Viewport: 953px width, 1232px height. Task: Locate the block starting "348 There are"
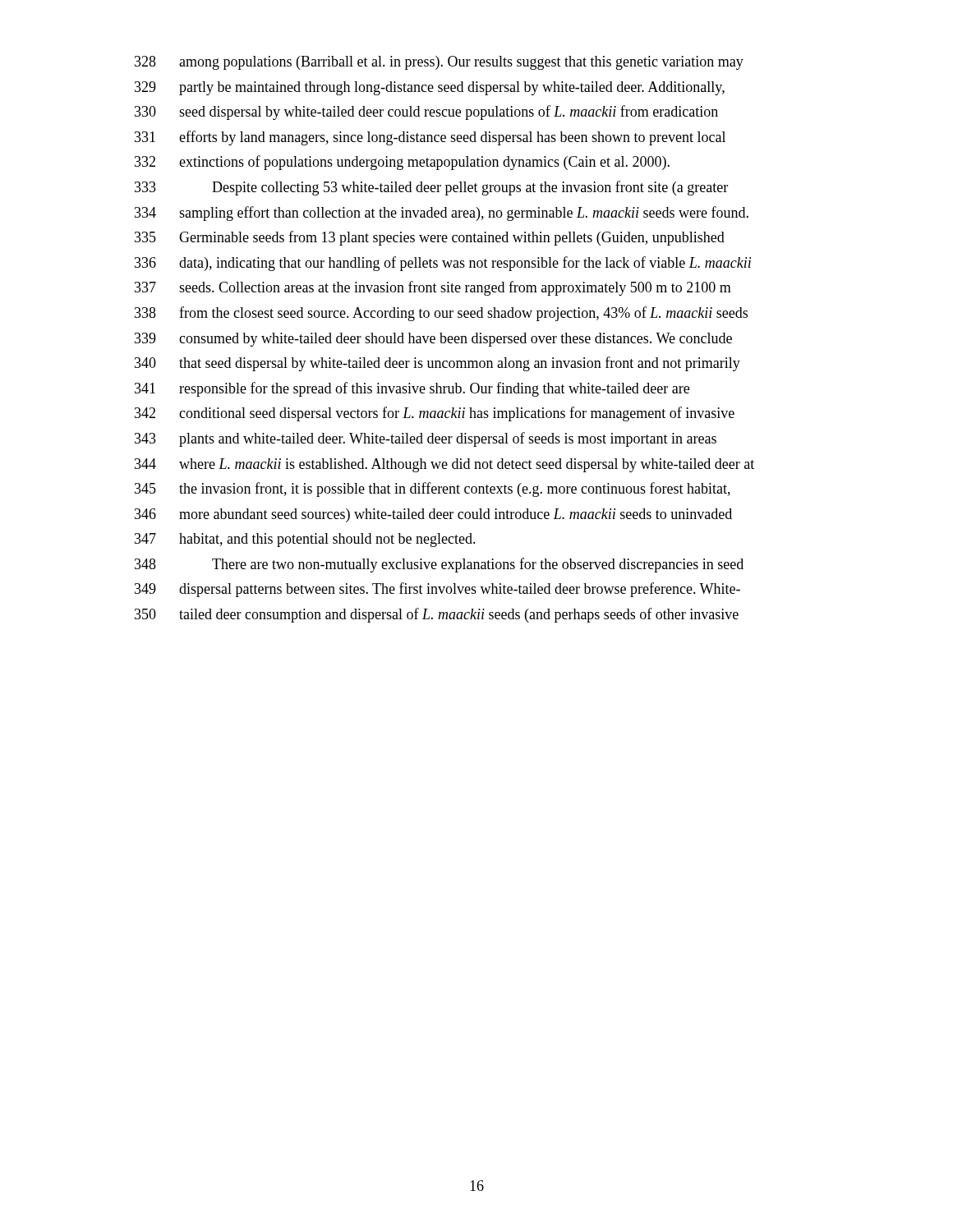[485, 590]
